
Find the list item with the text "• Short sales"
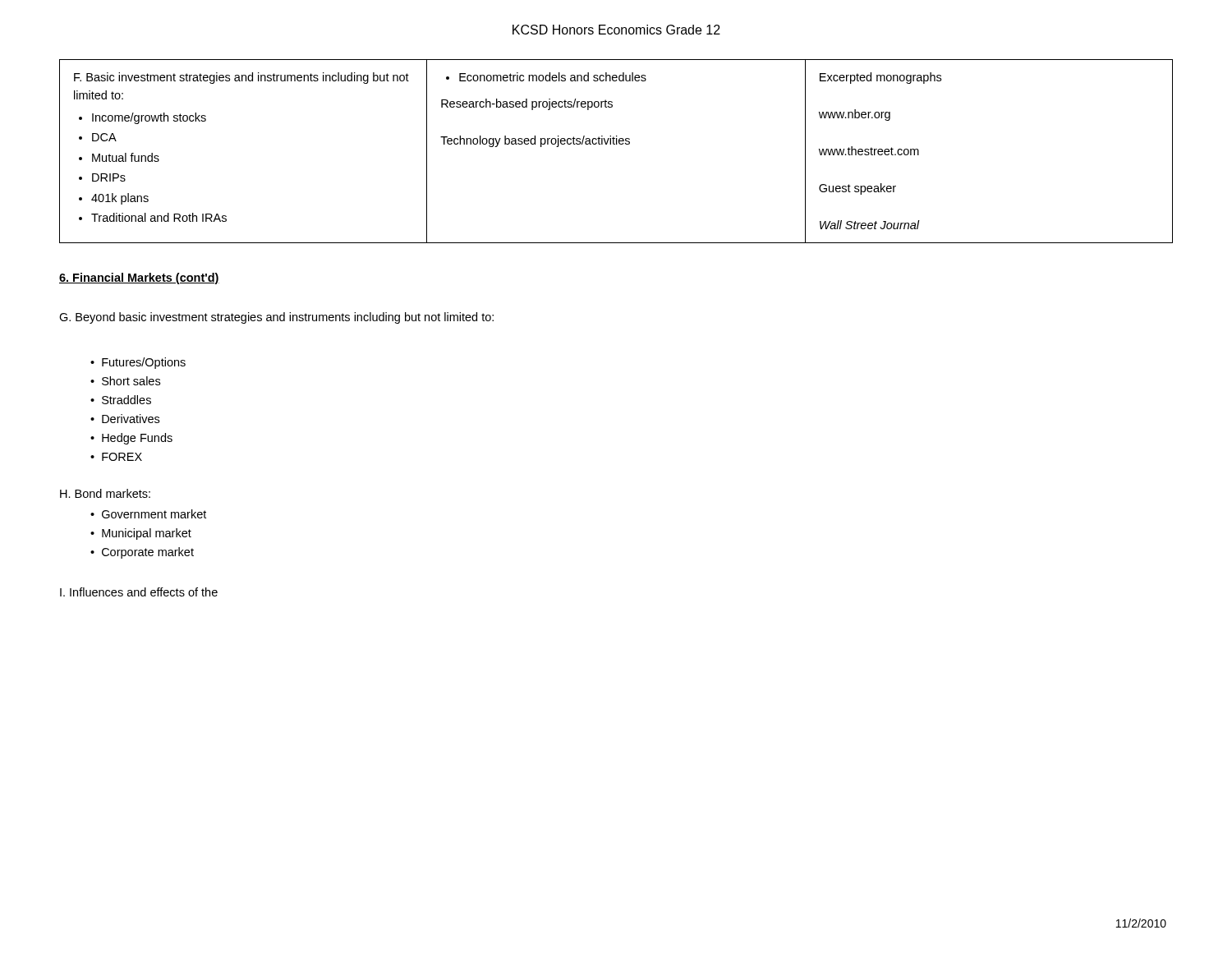125,381
